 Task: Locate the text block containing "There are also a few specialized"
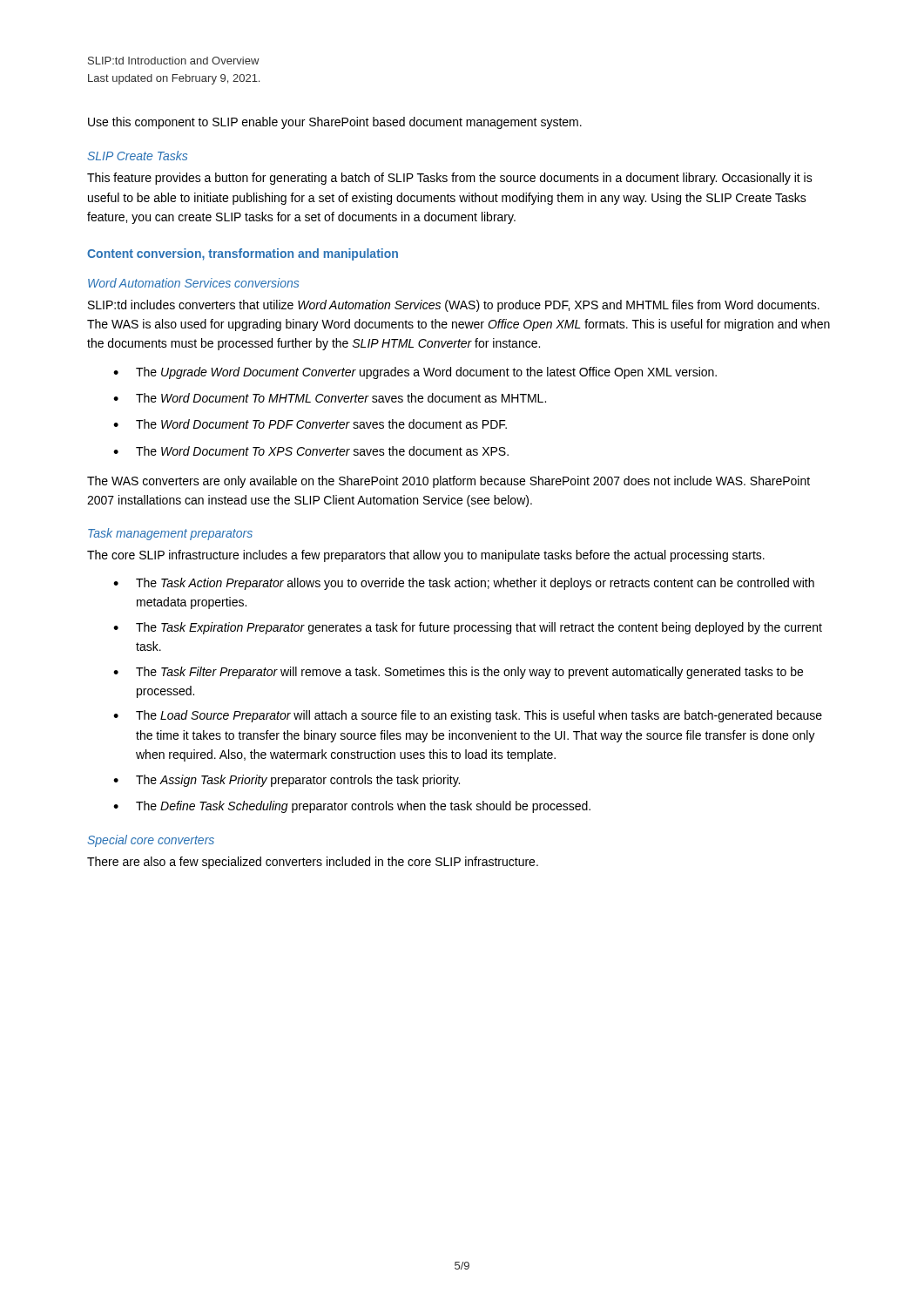[x=313, y=862]
